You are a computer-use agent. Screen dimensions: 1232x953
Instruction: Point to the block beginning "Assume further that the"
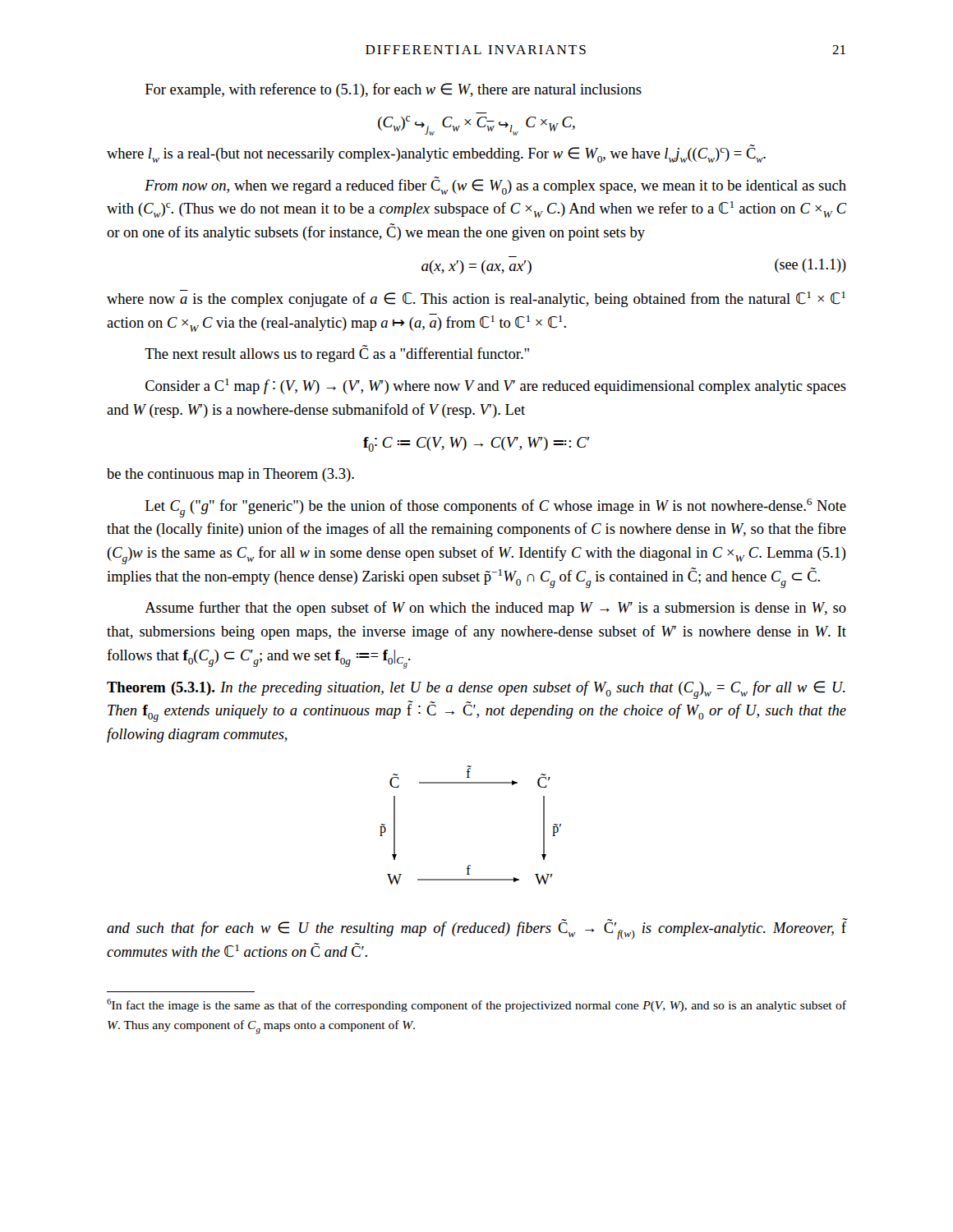pyautogui.click(x=476, y=632)
